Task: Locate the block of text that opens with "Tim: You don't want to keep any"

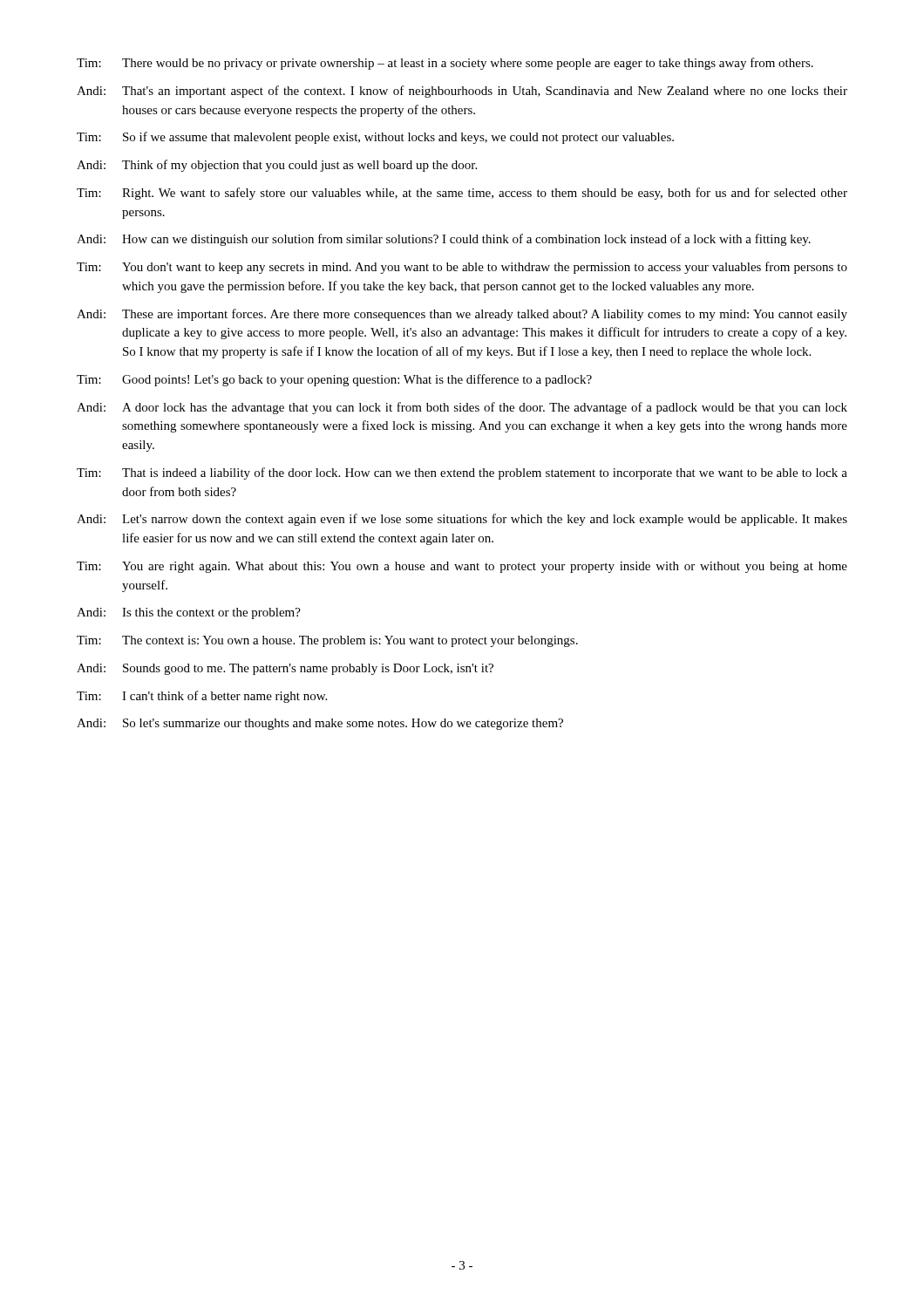Action: (462, 277)
